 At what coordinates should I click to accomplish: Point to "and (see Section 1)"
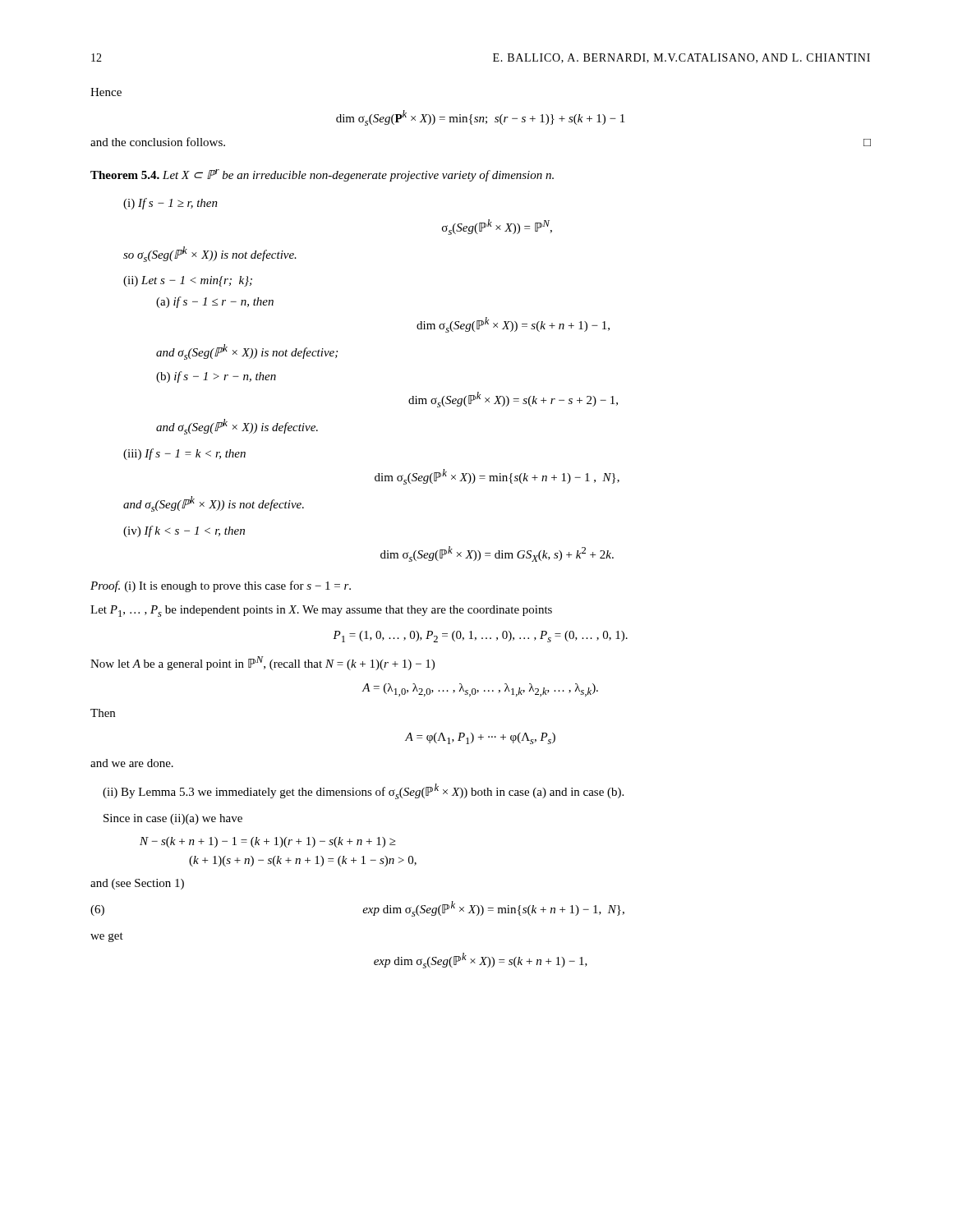(x=137, y=883)
